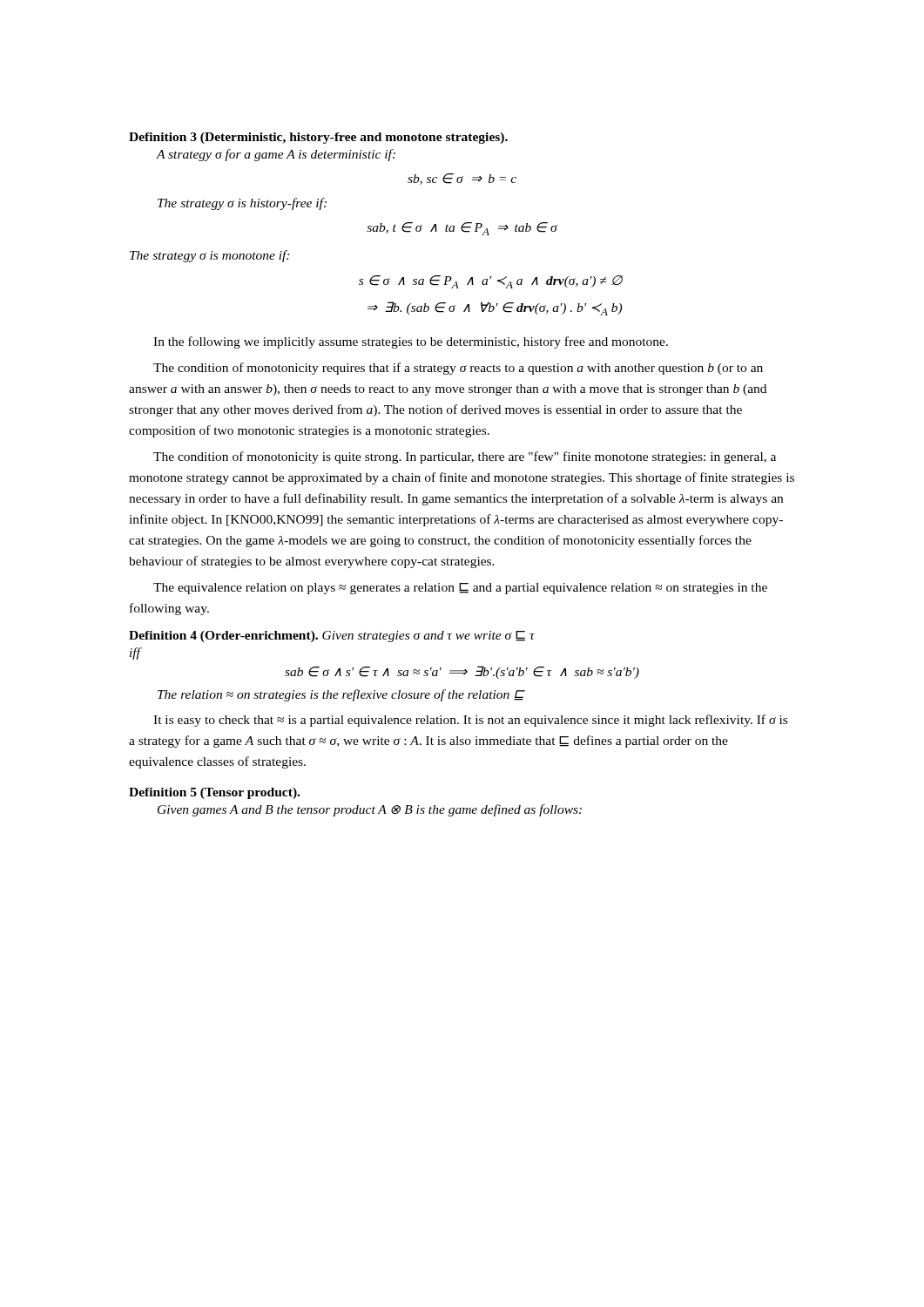The image size is (924, 1307).
Task: Find the text block starting "A strategy σ for a"
Action: point(277,154)
